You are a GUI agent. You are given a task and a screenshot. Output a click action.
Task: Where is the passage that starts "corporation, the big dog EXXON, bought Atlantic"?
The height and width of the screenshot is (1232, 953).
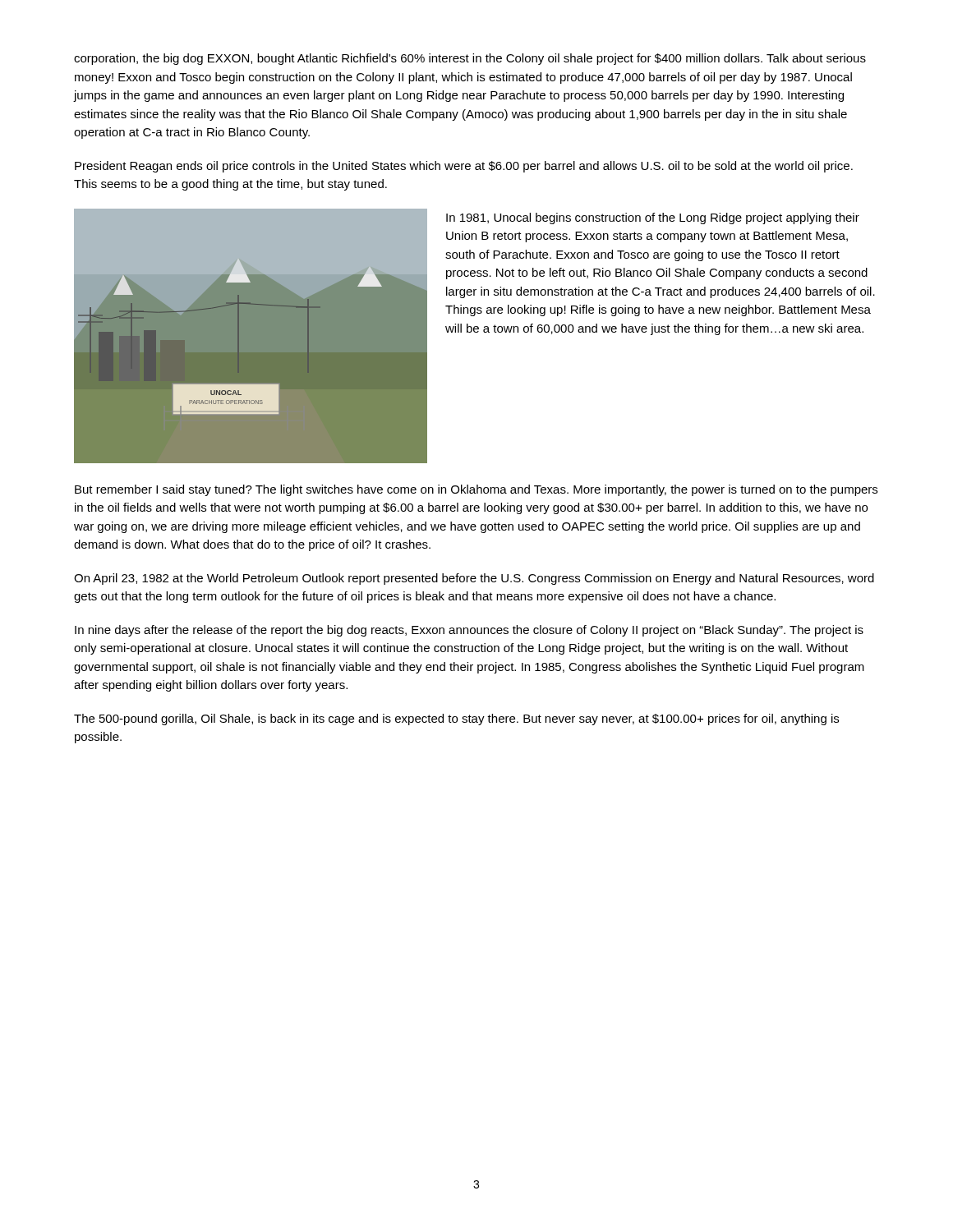tap(470, 95)
